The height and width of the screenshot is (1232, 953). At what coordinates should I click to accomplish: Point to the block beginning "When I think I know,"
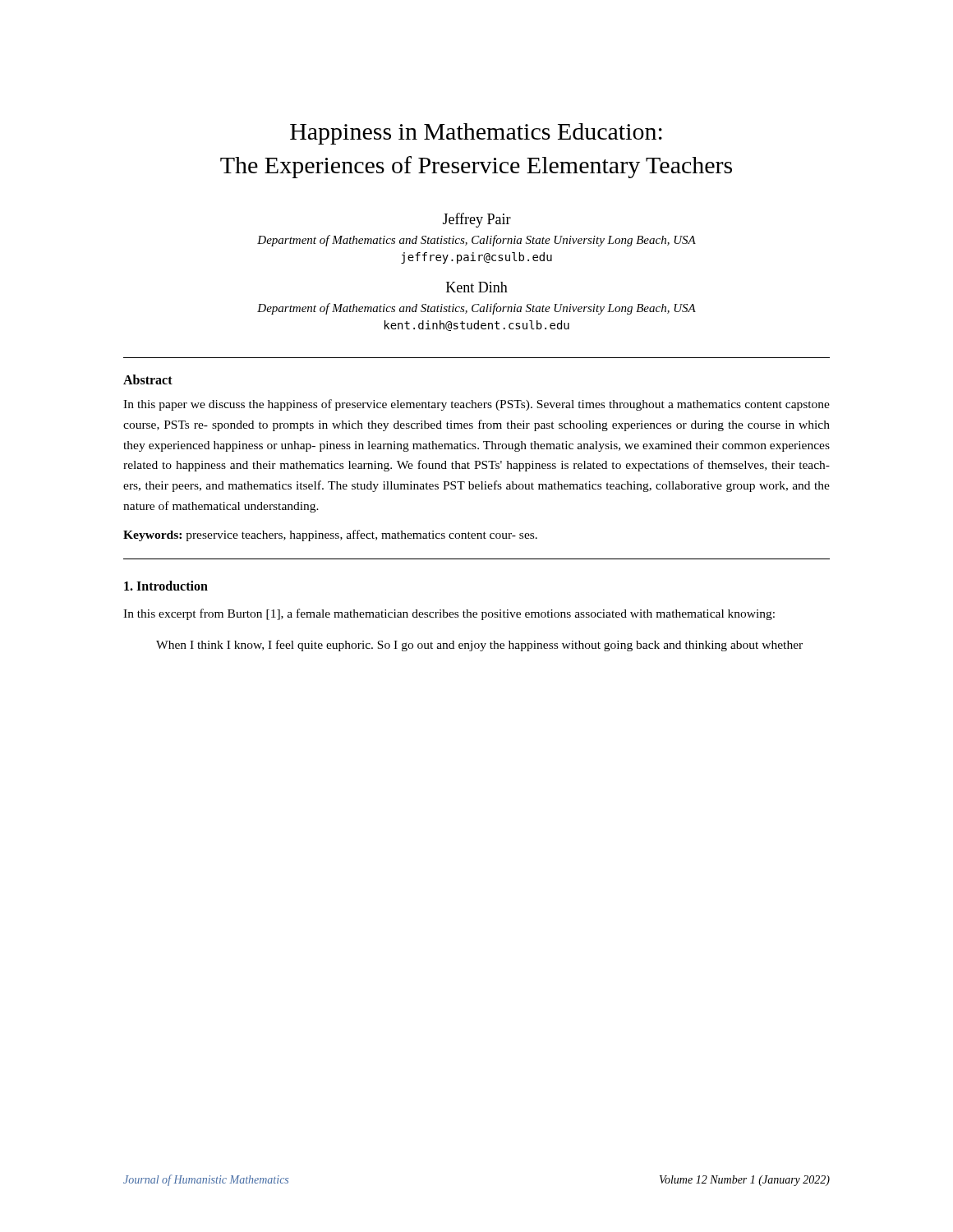point(479,645)
